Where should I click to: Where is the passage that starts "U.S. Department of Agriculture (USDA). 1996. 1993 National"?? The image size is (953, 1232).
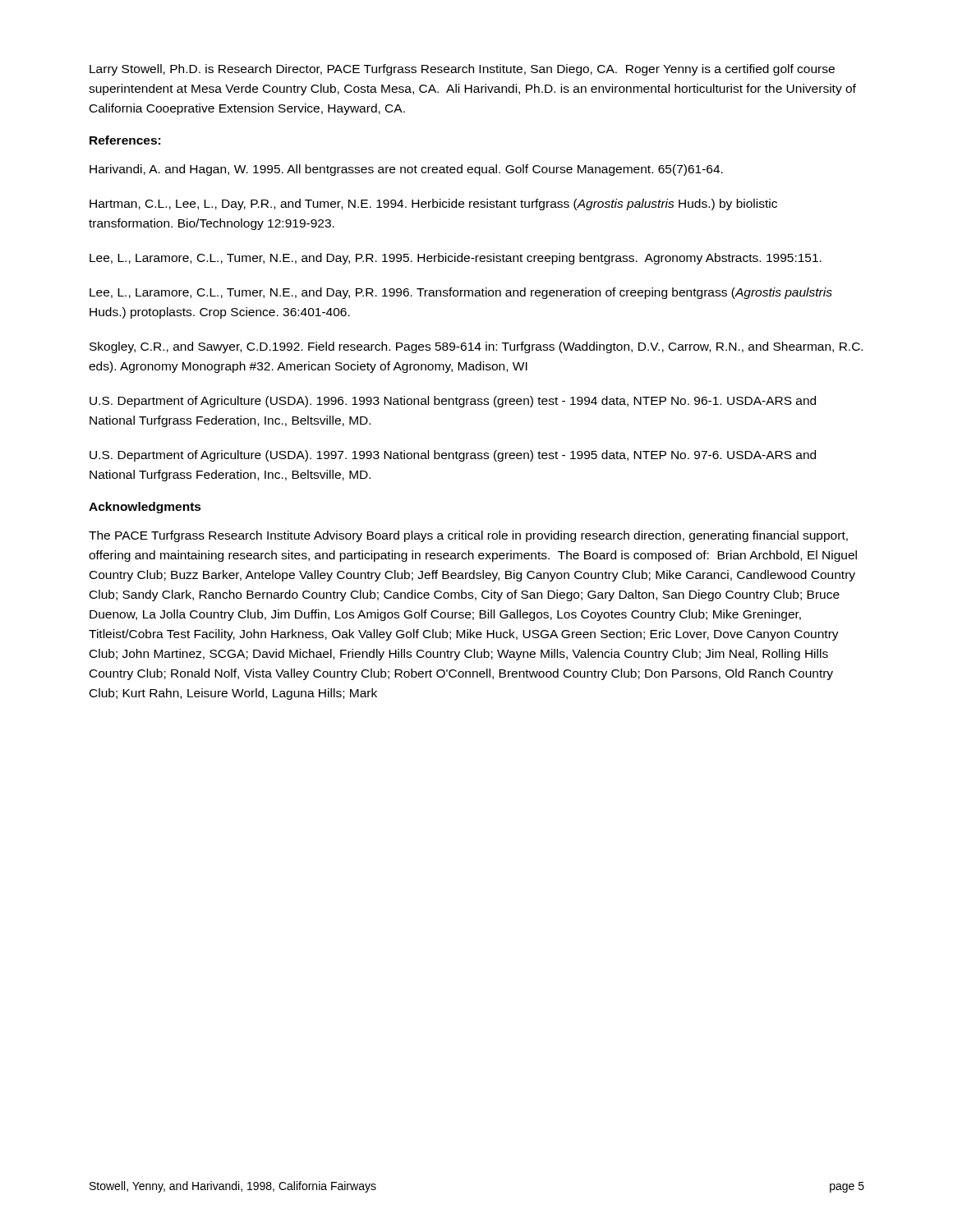click(453, 410)
